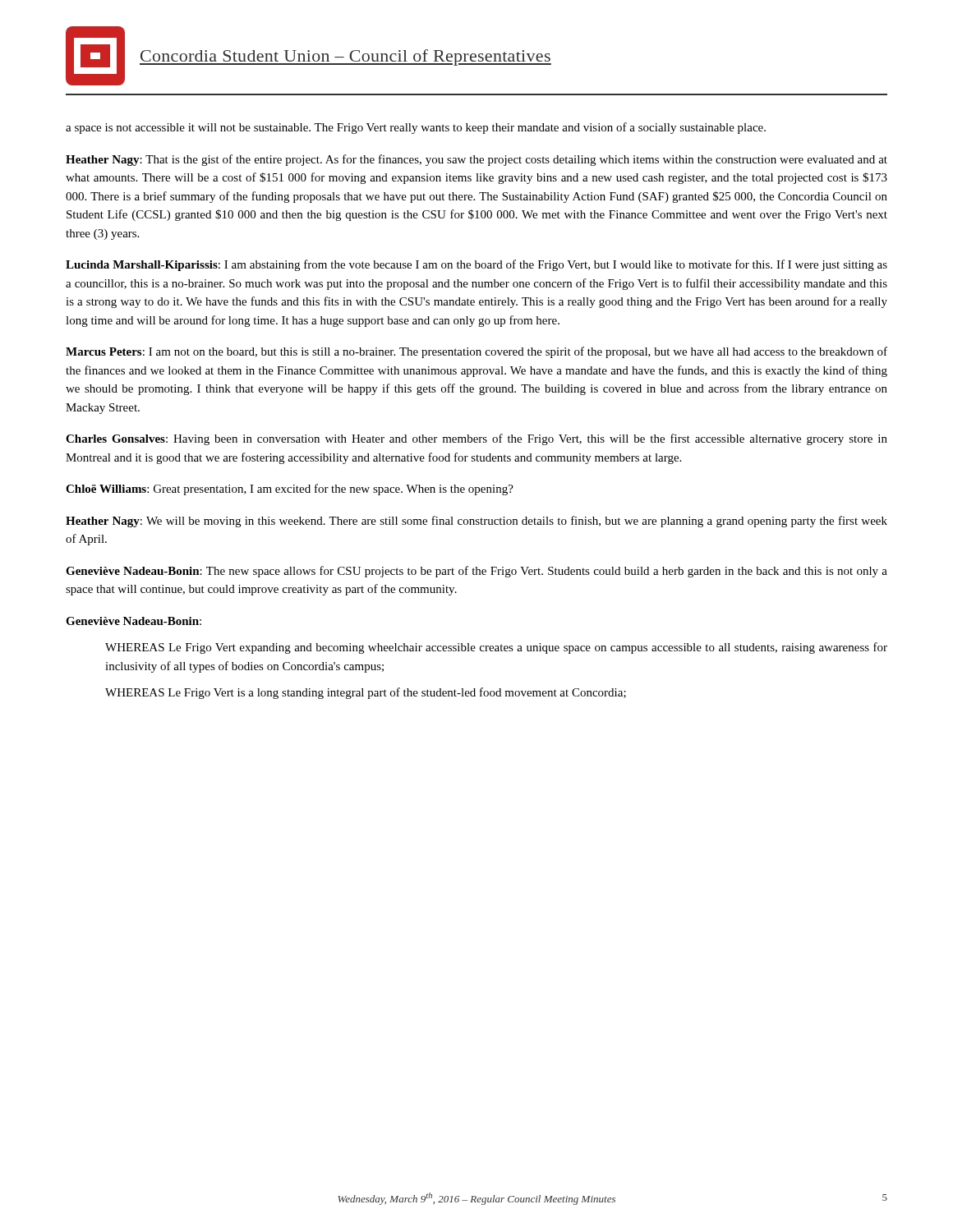Point to the passage starting "a space is not accessible it will"

[x=416, y=127]
